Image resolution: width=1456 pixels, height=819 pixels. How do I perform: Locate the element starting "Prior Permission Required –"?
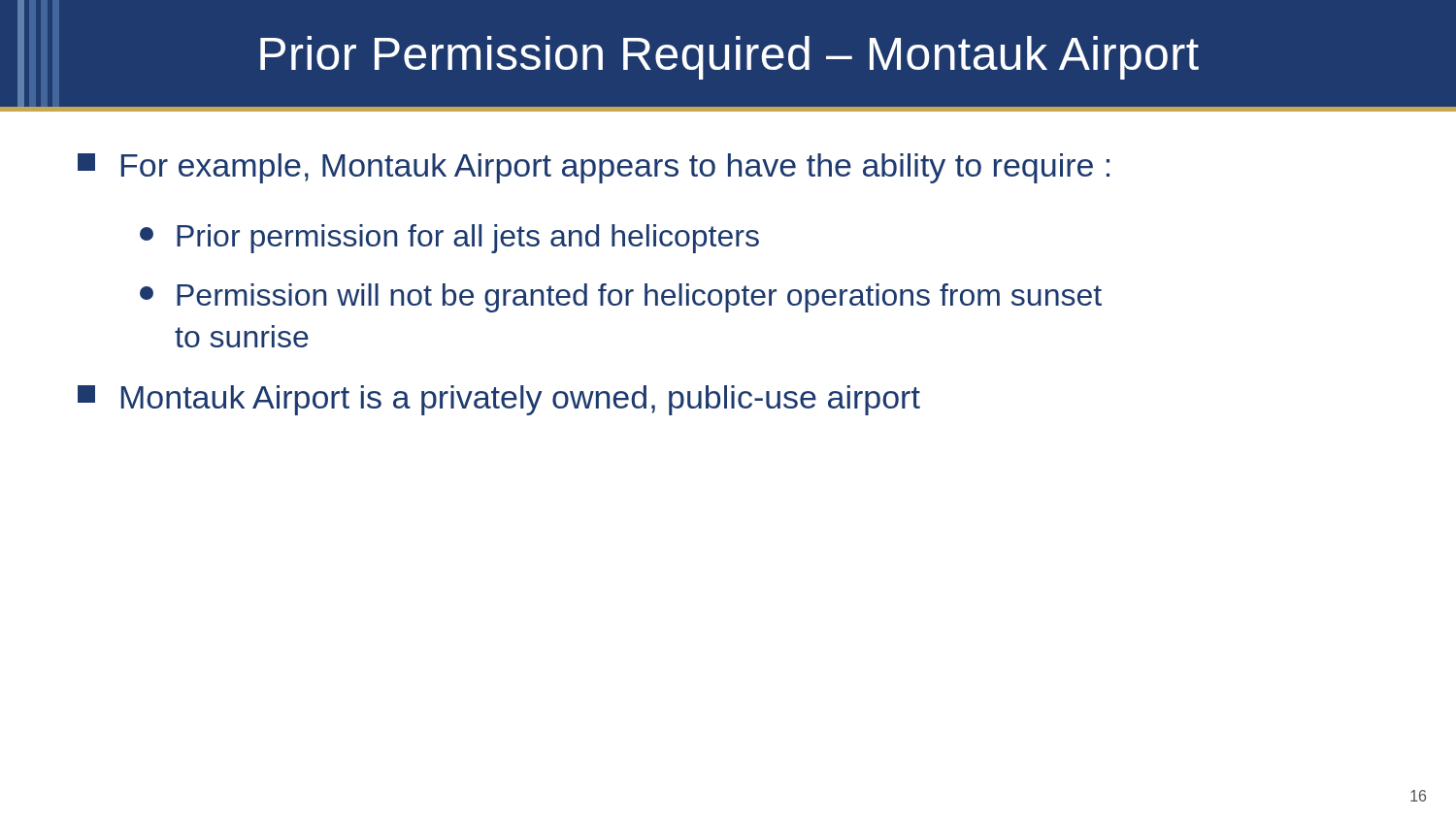(728, 53)
